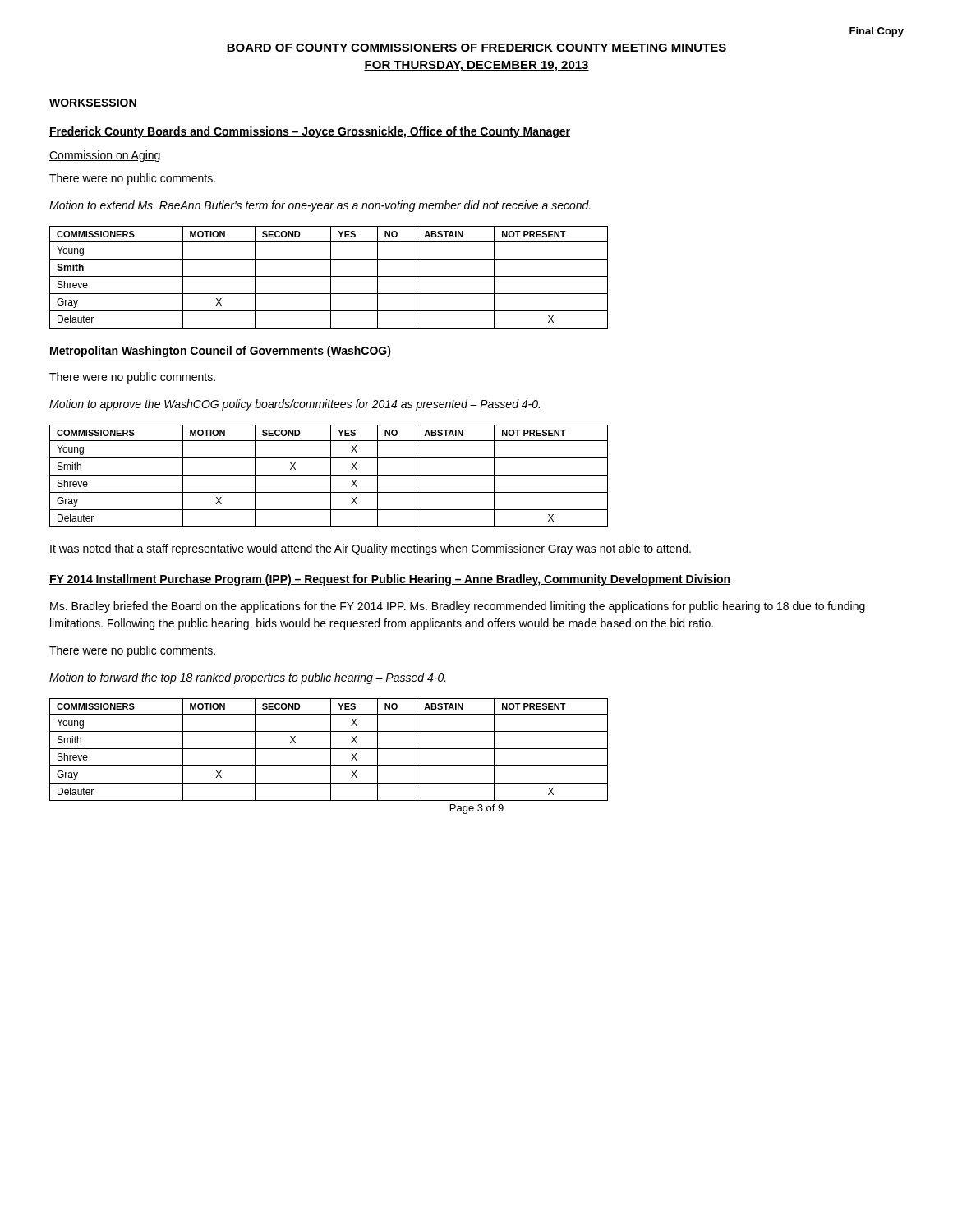Point to the block beginning "Motion to extend"
The width and height of the screenshot is (953, 1232).
320,205
